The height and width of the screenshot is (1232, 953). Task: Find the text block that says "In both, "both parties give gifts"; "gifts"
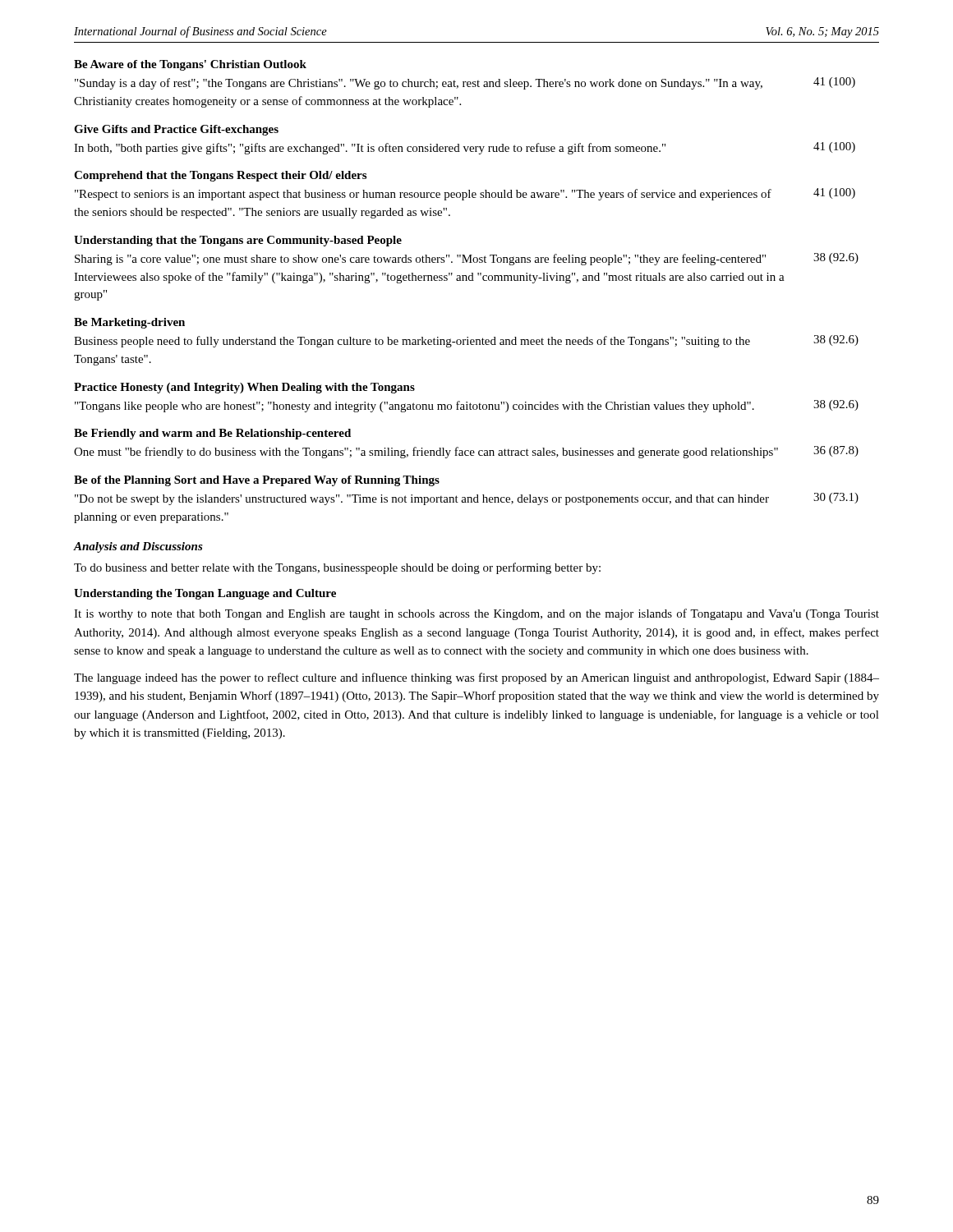(x=476, y=148)
